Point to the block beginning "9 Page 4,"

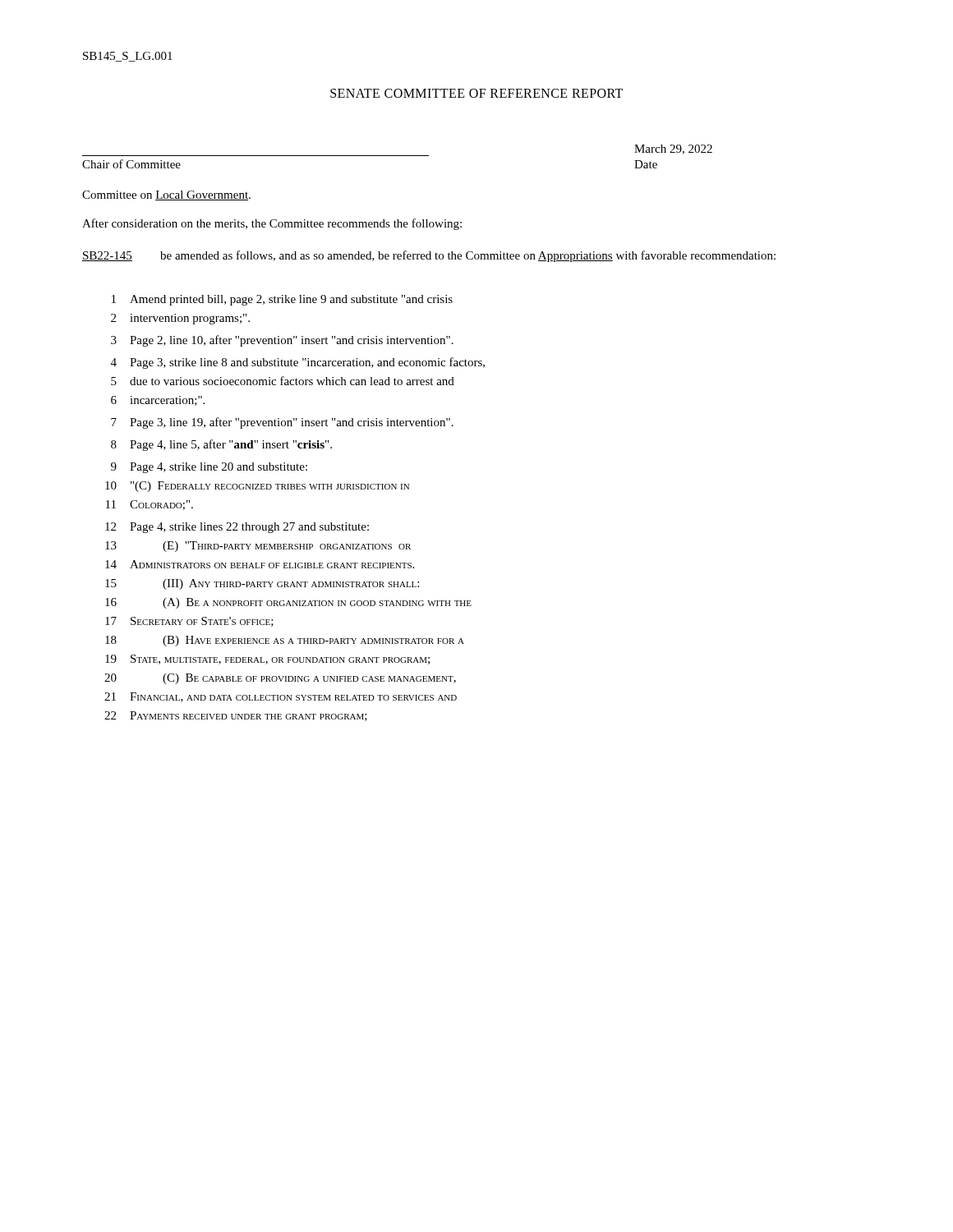pyautogui.click(x=209, y=468)
